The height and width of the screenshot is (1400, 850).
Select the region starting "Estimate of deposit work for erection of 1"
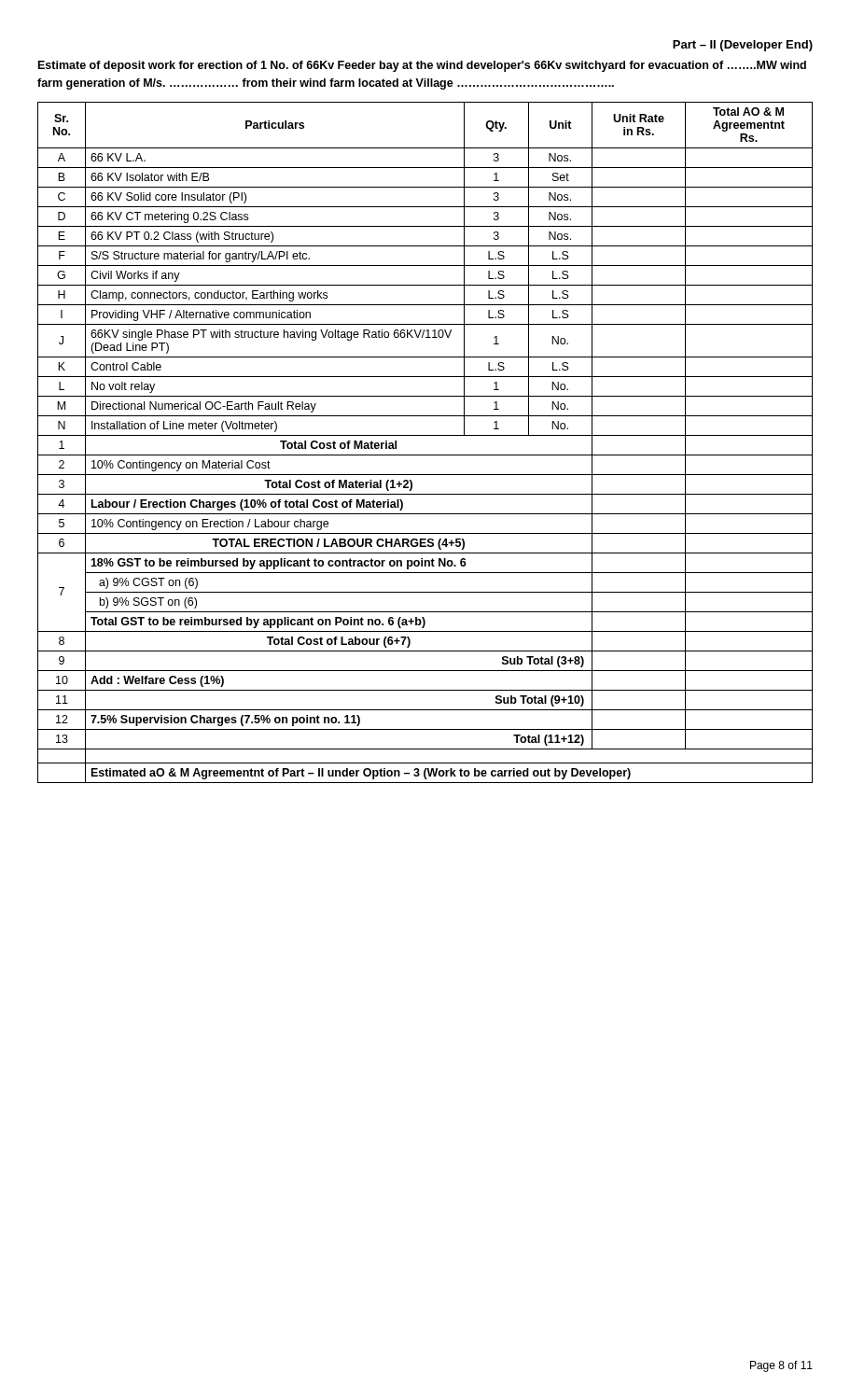click(x=422, y=74)
